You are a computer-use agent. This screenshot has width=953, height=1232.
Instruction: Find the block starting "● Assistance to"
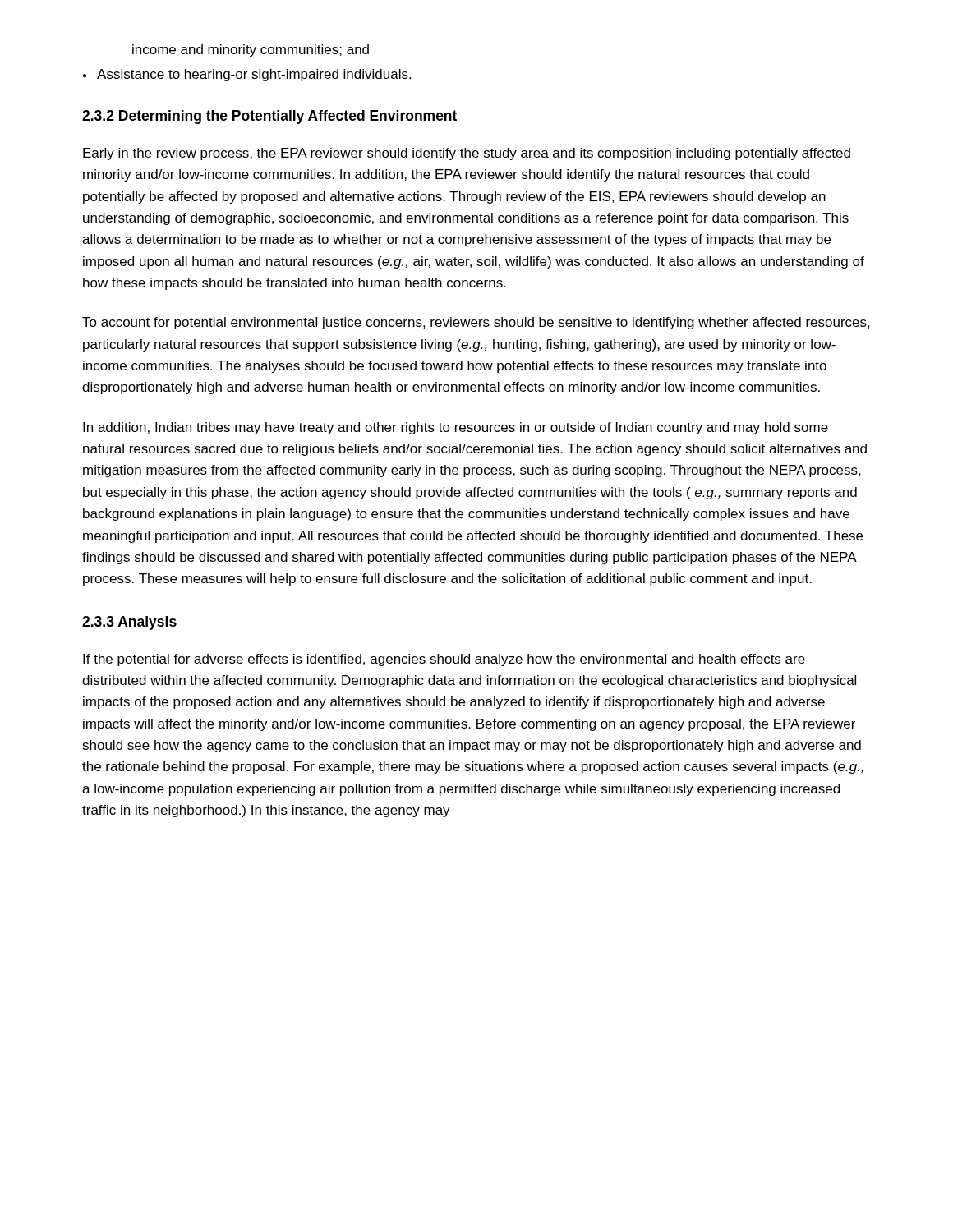247,74
